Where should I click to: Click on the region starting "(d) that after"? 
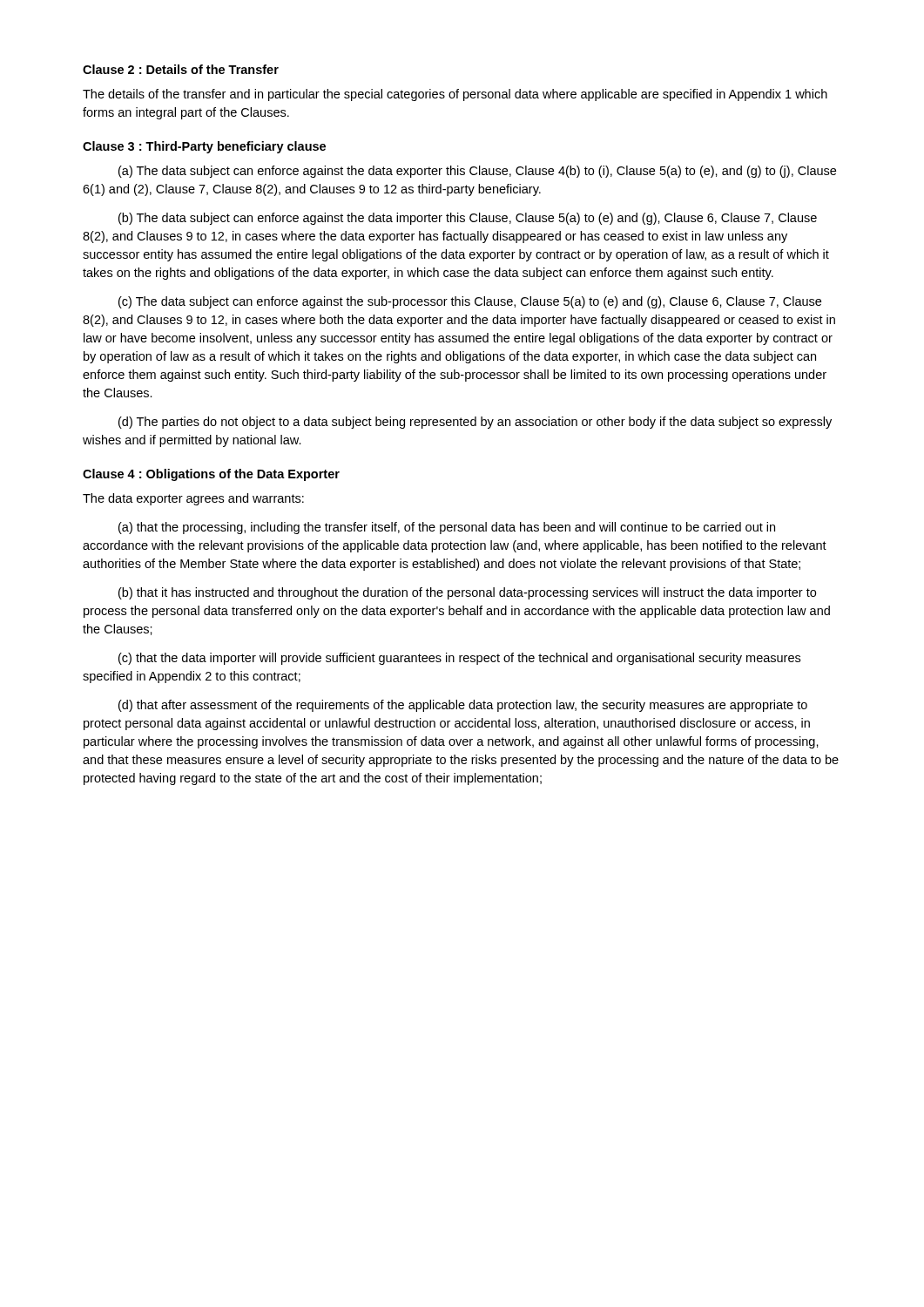coord(461,742)
